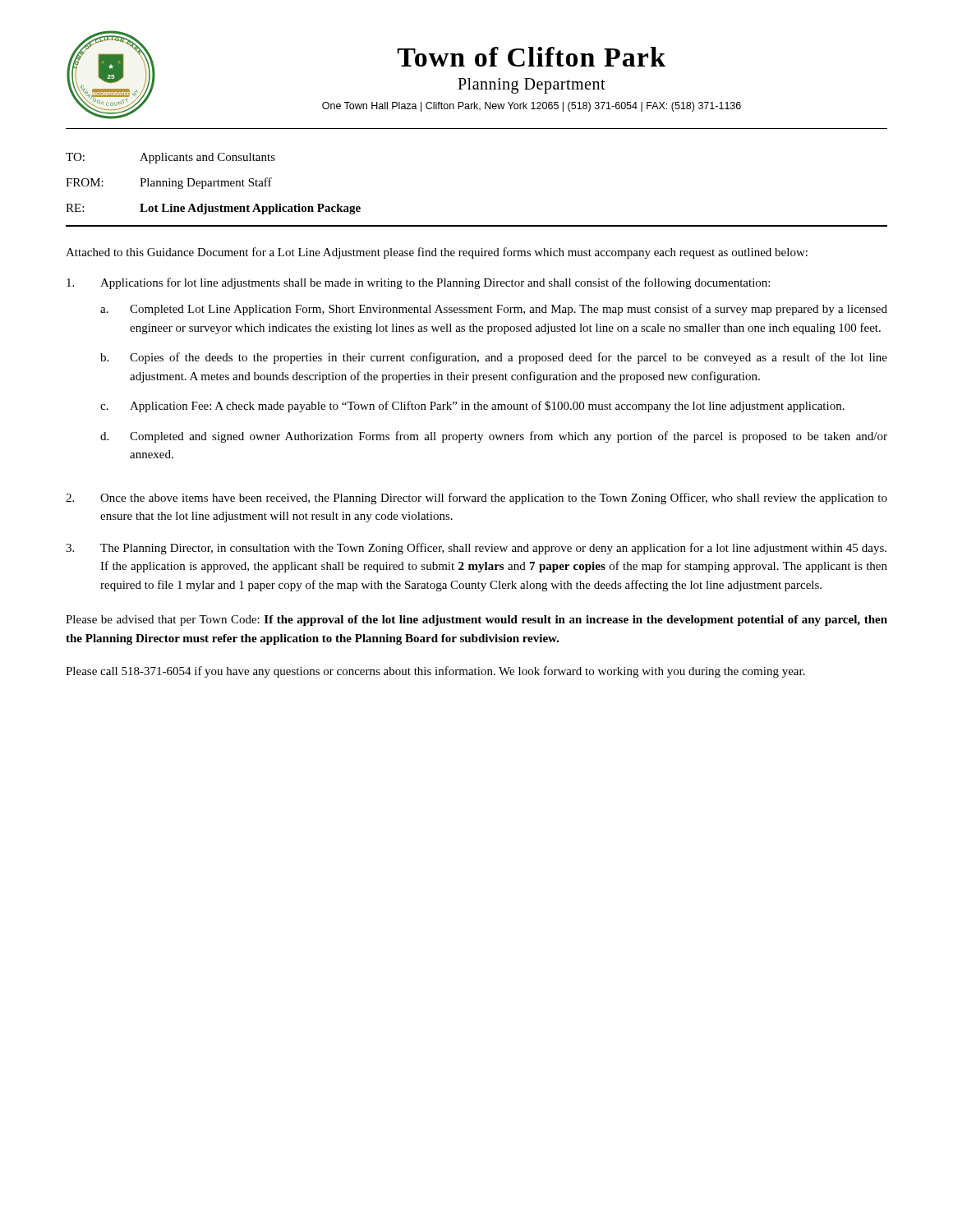The height and width of the screenshot is (1232, 953).
Task: Point to the block beginning "Please be advised that"
Action: pyautogui.click(x=476, y=629)
